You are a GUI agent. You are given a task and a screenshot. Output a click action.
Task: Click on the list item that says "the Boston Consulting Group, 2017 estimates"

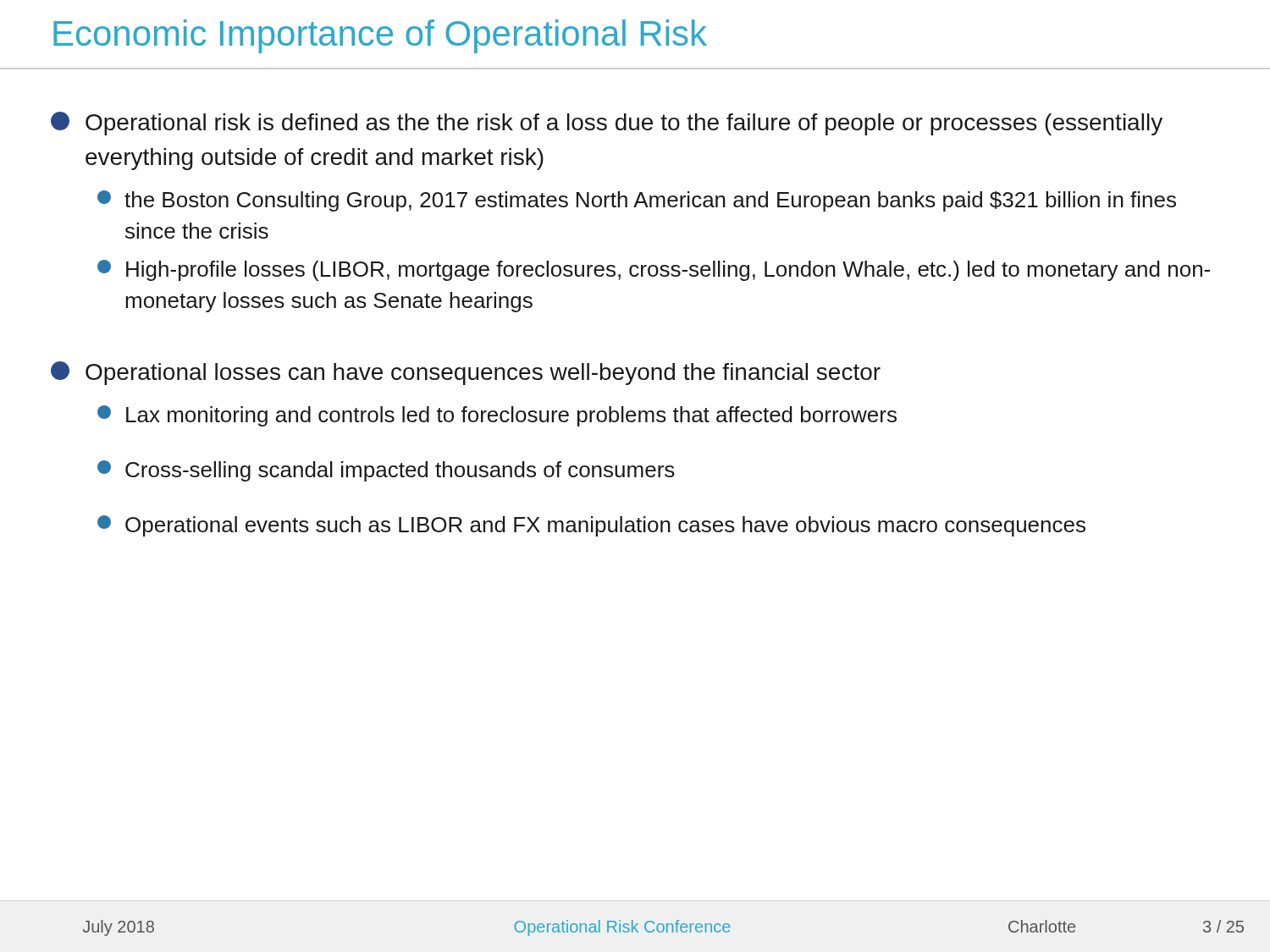point(658,216)
